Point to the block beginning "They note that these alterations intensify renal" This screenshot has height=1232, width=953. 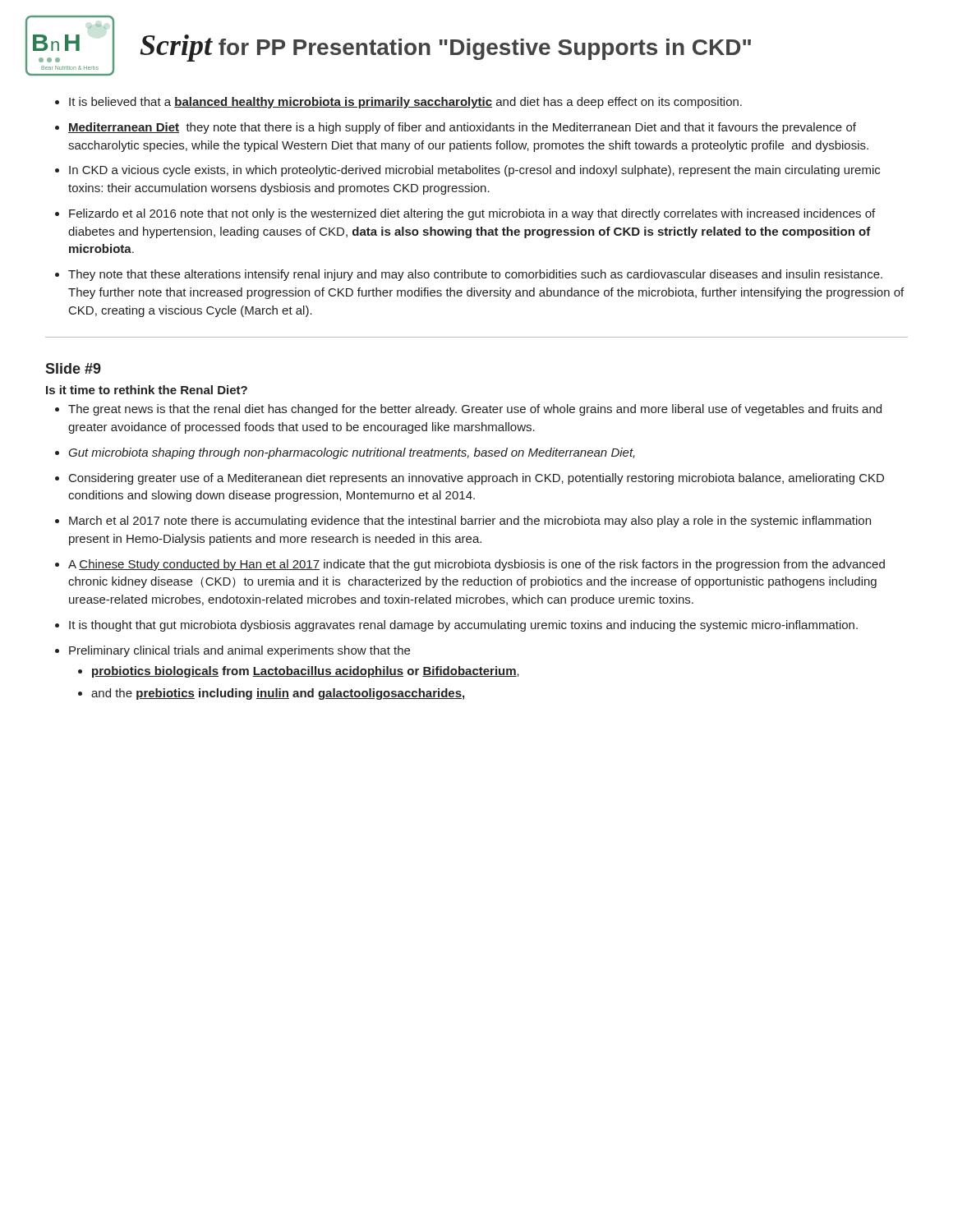(486, 292)
